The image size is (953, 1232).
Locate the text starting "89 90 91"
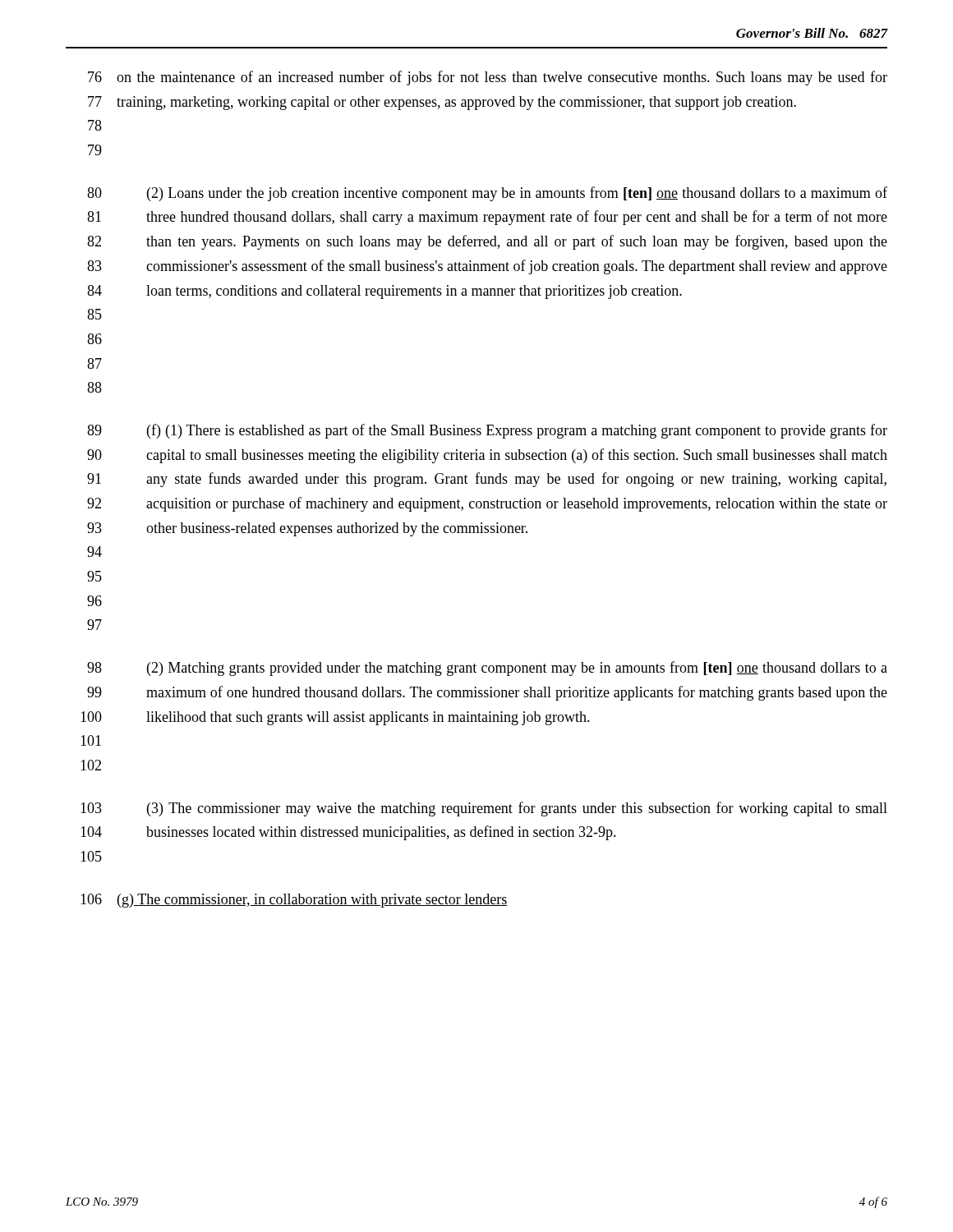[476, 529]
